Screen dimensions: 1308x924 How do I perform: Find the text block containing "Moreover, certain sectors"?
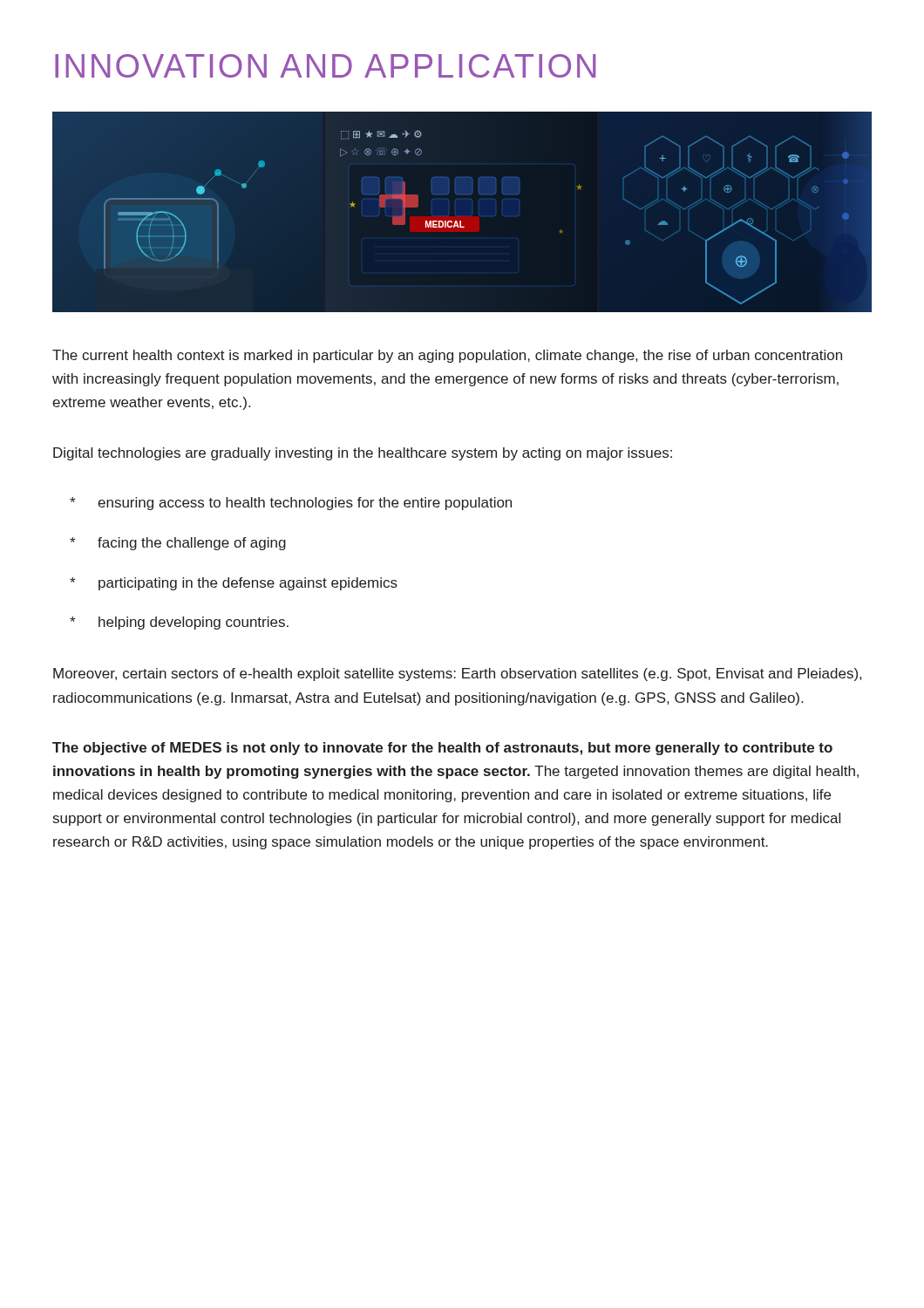pyautogui.click(x=462, y=686)
